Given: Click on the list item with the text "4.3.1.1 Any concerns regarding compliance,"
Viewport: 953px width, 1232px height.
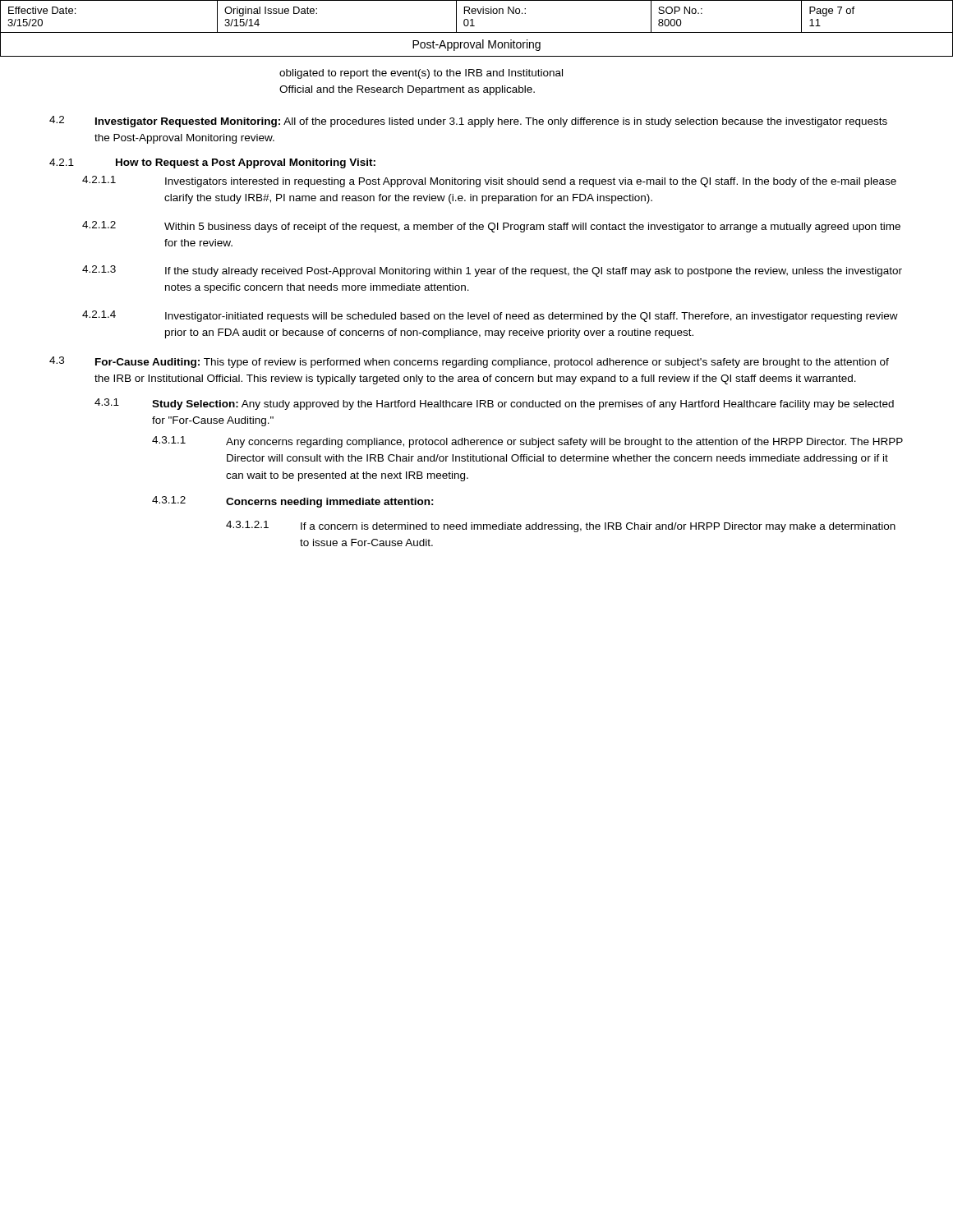Looking at the screenshot, I should click(528, 459).
